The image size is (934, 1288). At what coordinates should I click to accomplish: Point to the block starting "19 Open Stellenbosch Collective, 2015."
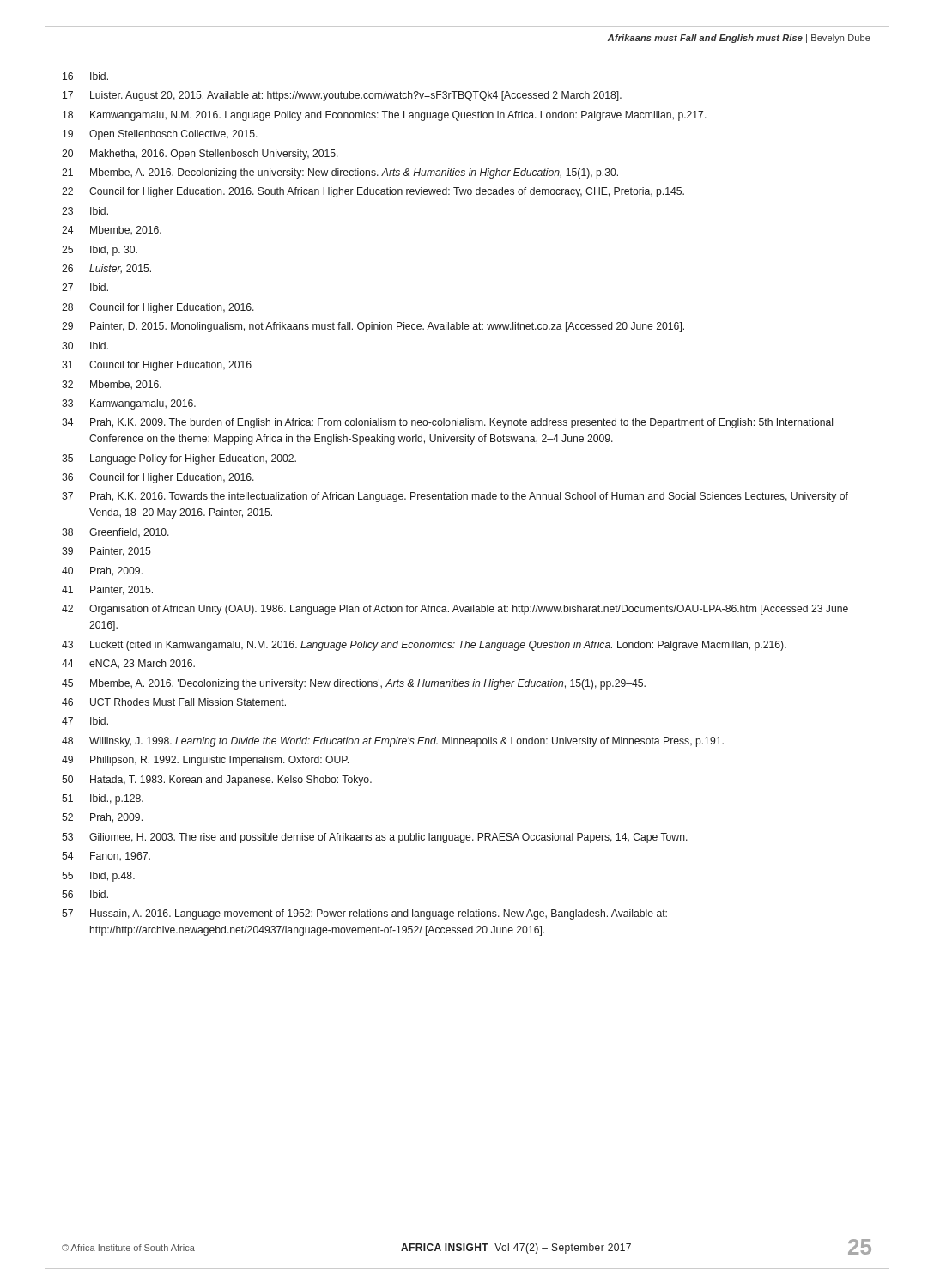click(x=160, y=135)
